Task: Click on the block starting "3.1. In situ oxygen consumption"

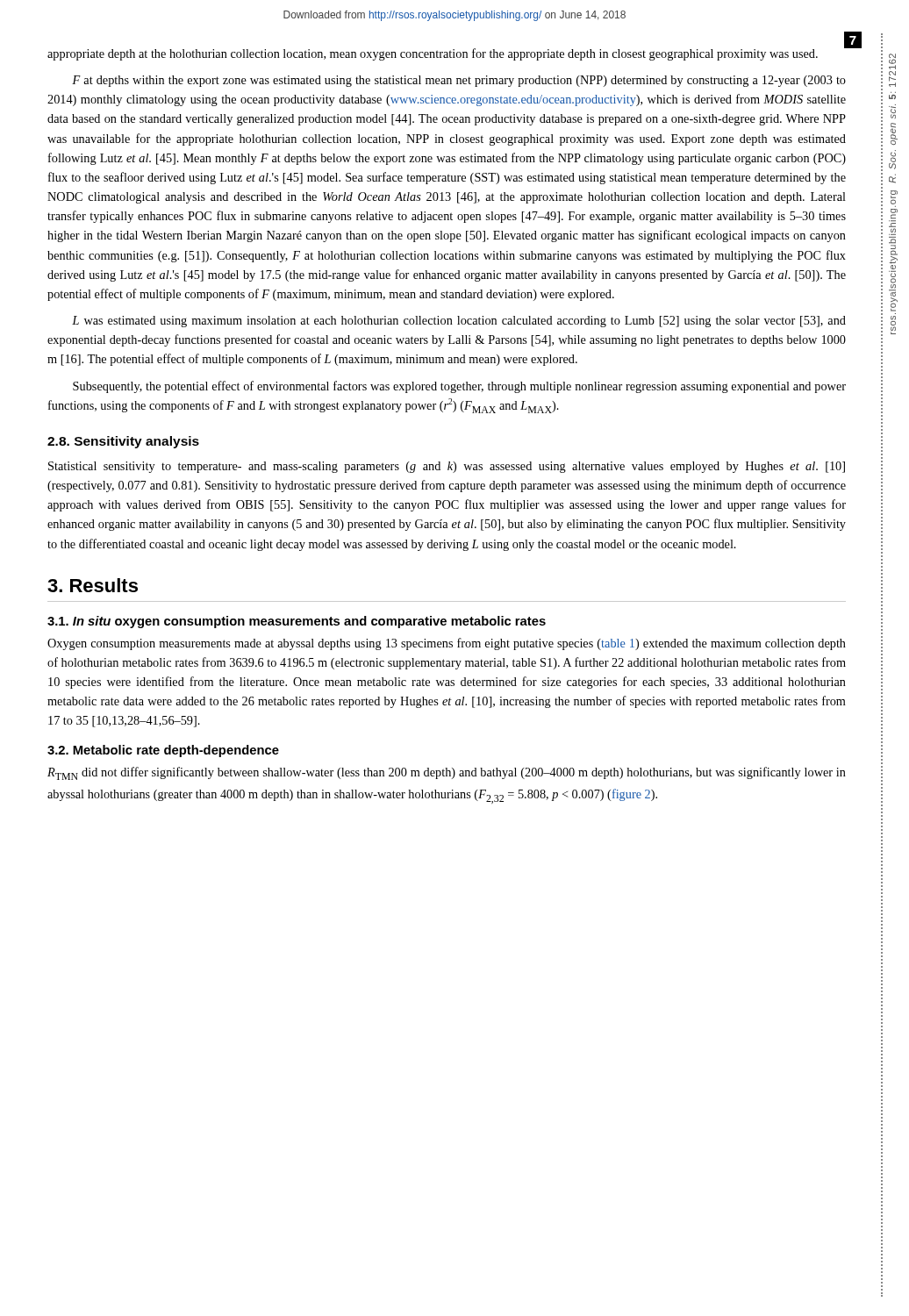Action: pyautogui.click(x=297, y=621)
